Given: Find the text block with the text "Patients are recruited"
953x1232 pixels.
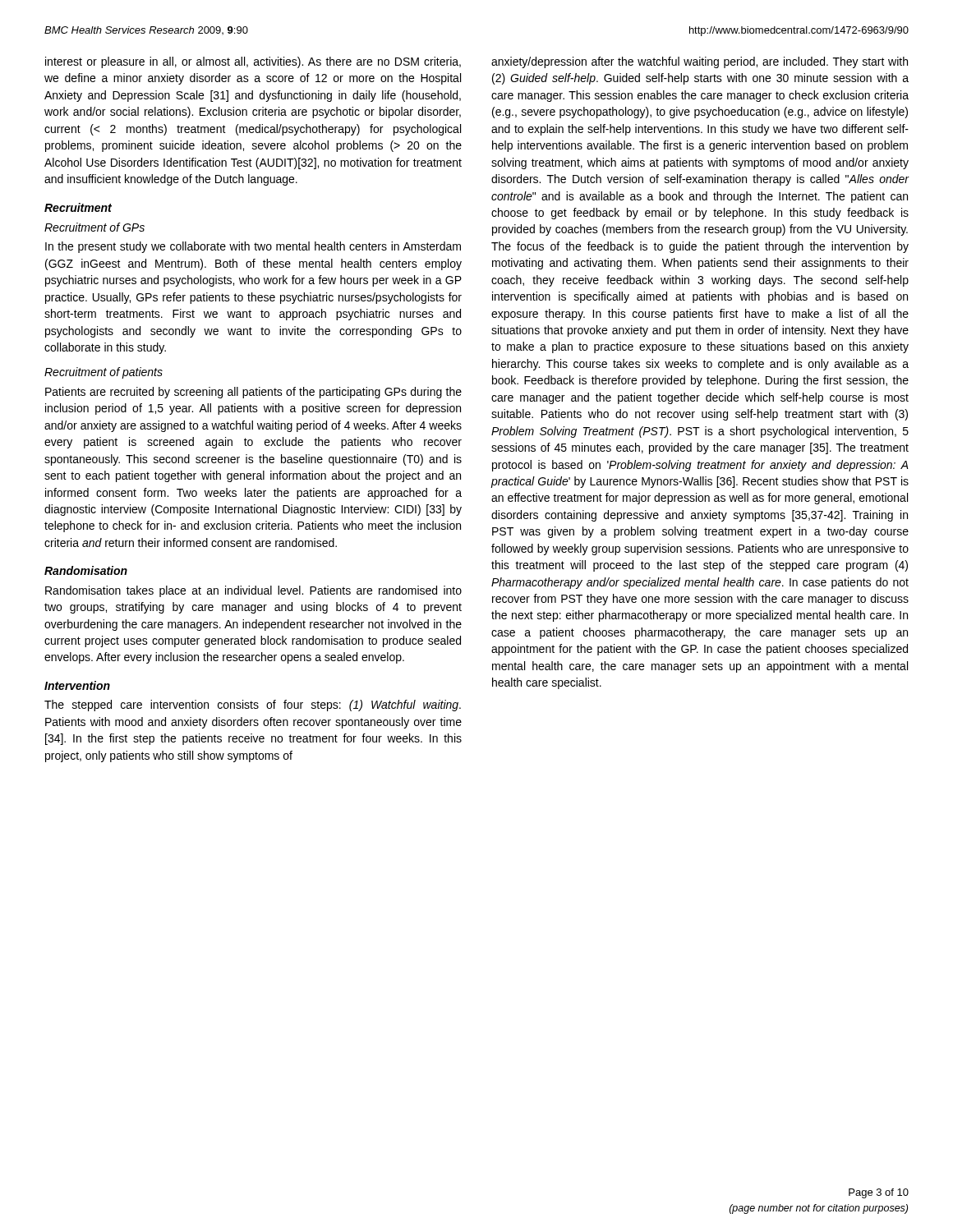Looking at the screenshot, I should pos(253,467).
